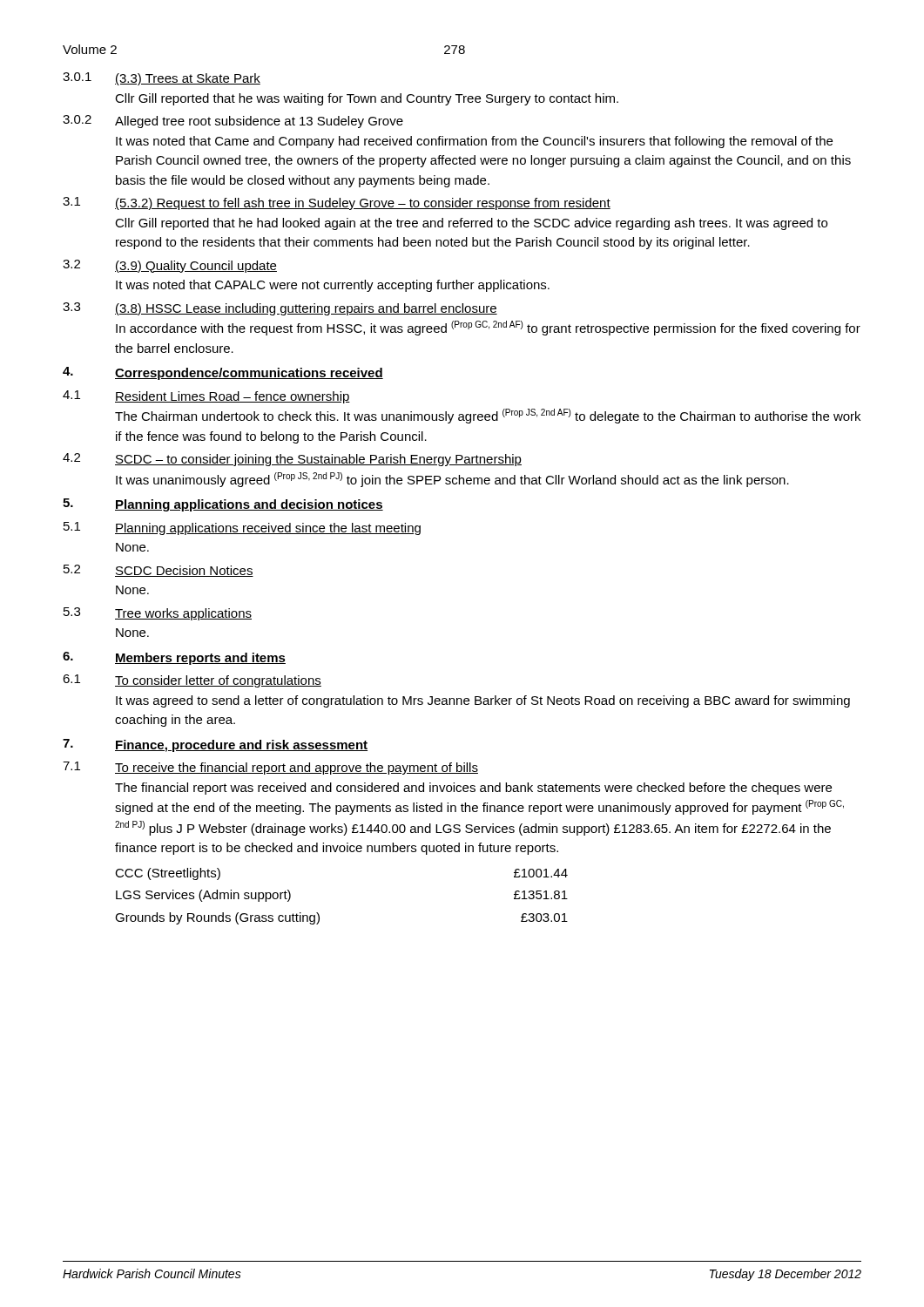Select the list item that reads "6.1 To consider letter of"
Viewport: 924px width, 1307px height.
(x=462, y=700)
